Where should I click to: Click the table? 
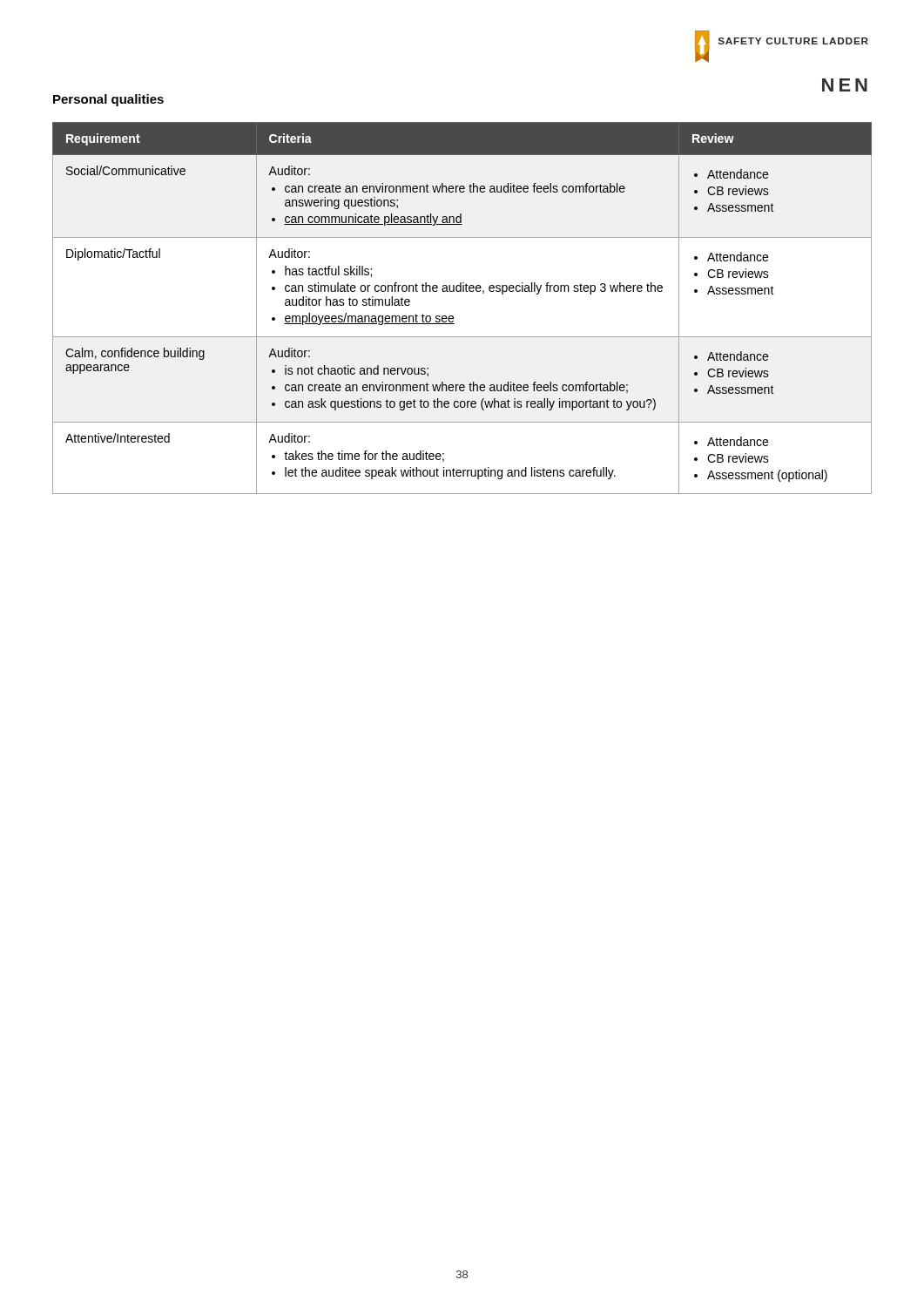pyautogui.click(x=462, y=308)
